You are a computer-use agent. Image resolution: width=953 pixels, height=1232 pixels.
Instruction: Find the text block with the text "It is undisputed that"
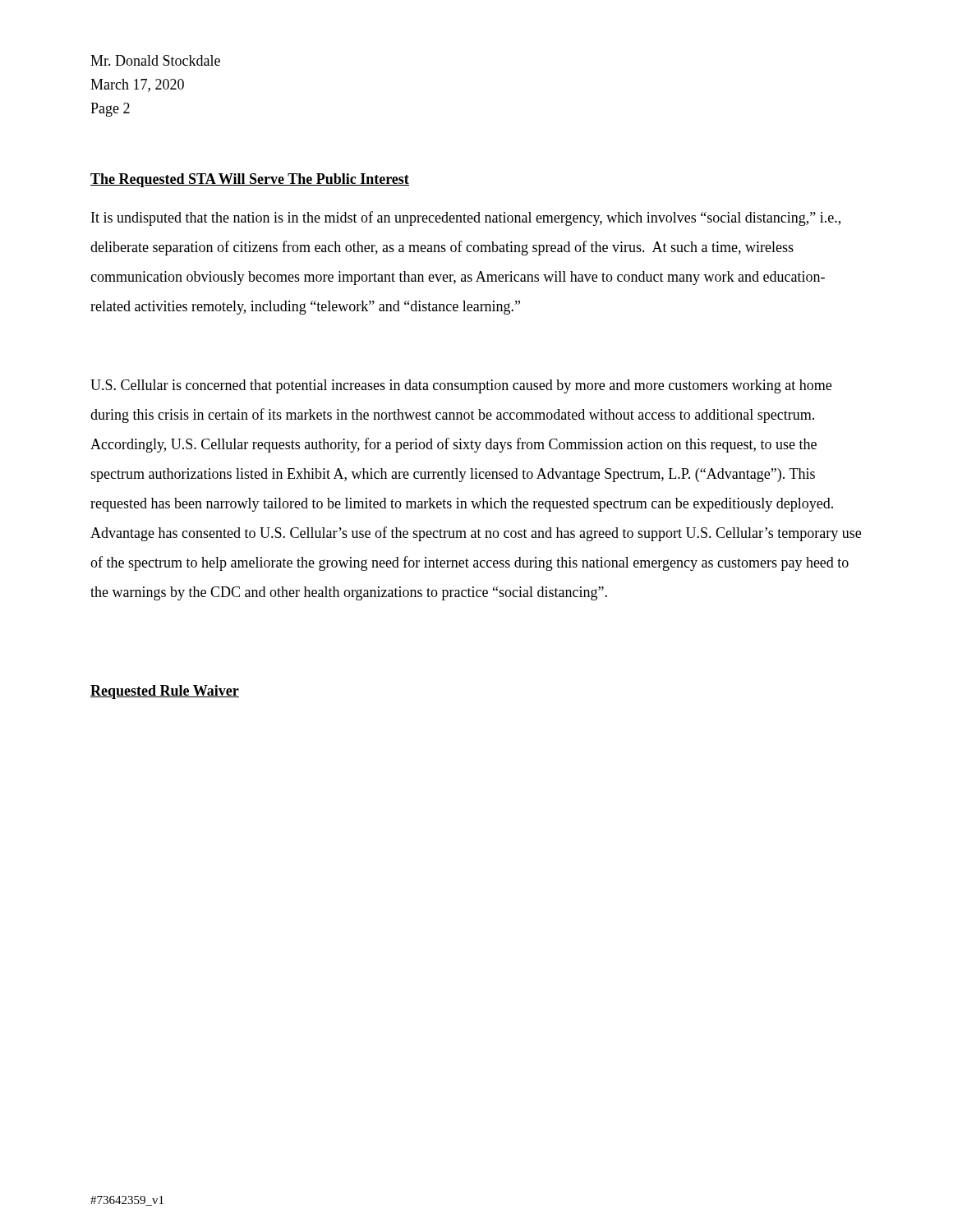click(466, 262)
